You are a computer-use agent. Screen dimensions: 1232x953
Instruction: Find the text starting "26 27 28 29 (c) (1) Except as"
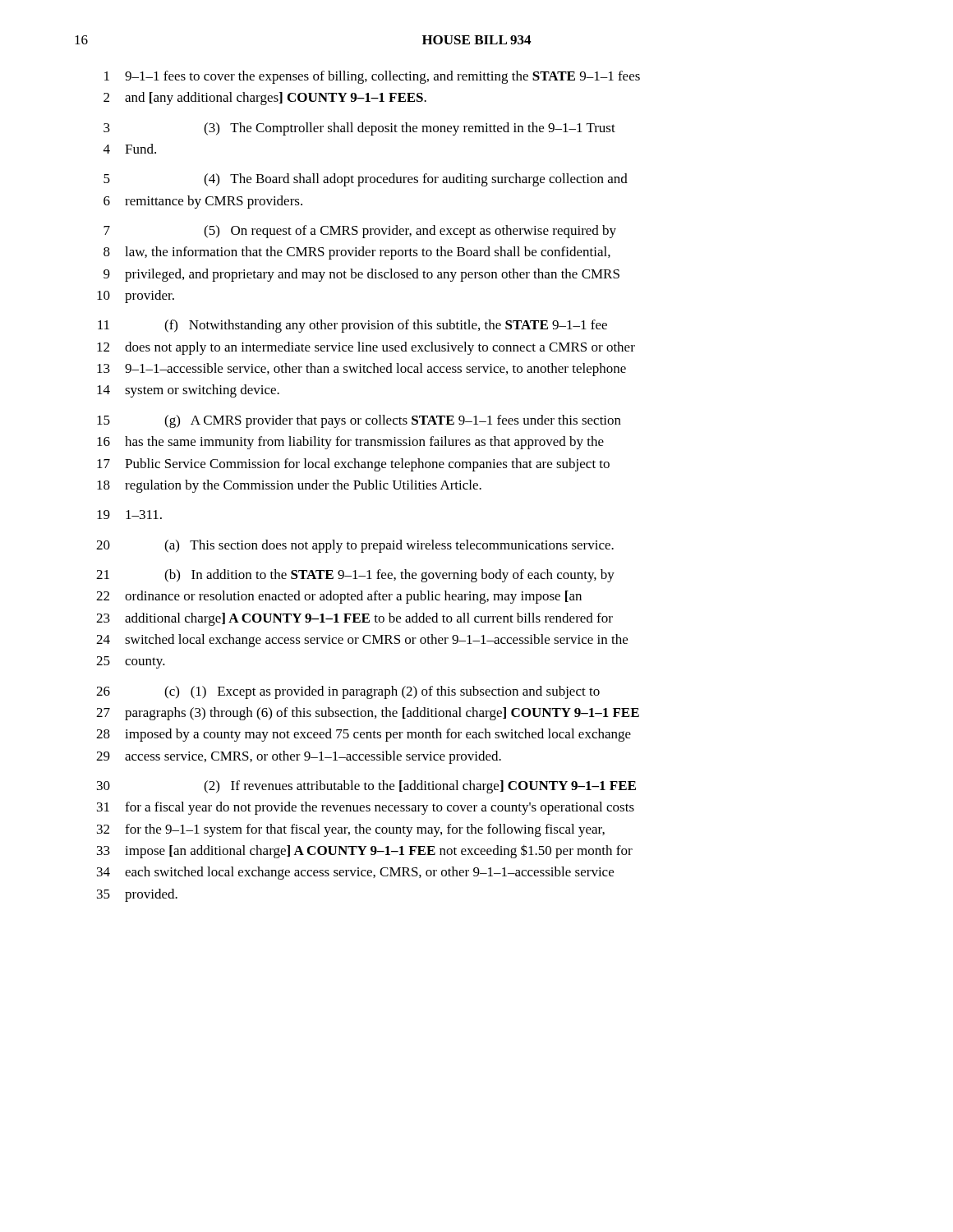485,724
